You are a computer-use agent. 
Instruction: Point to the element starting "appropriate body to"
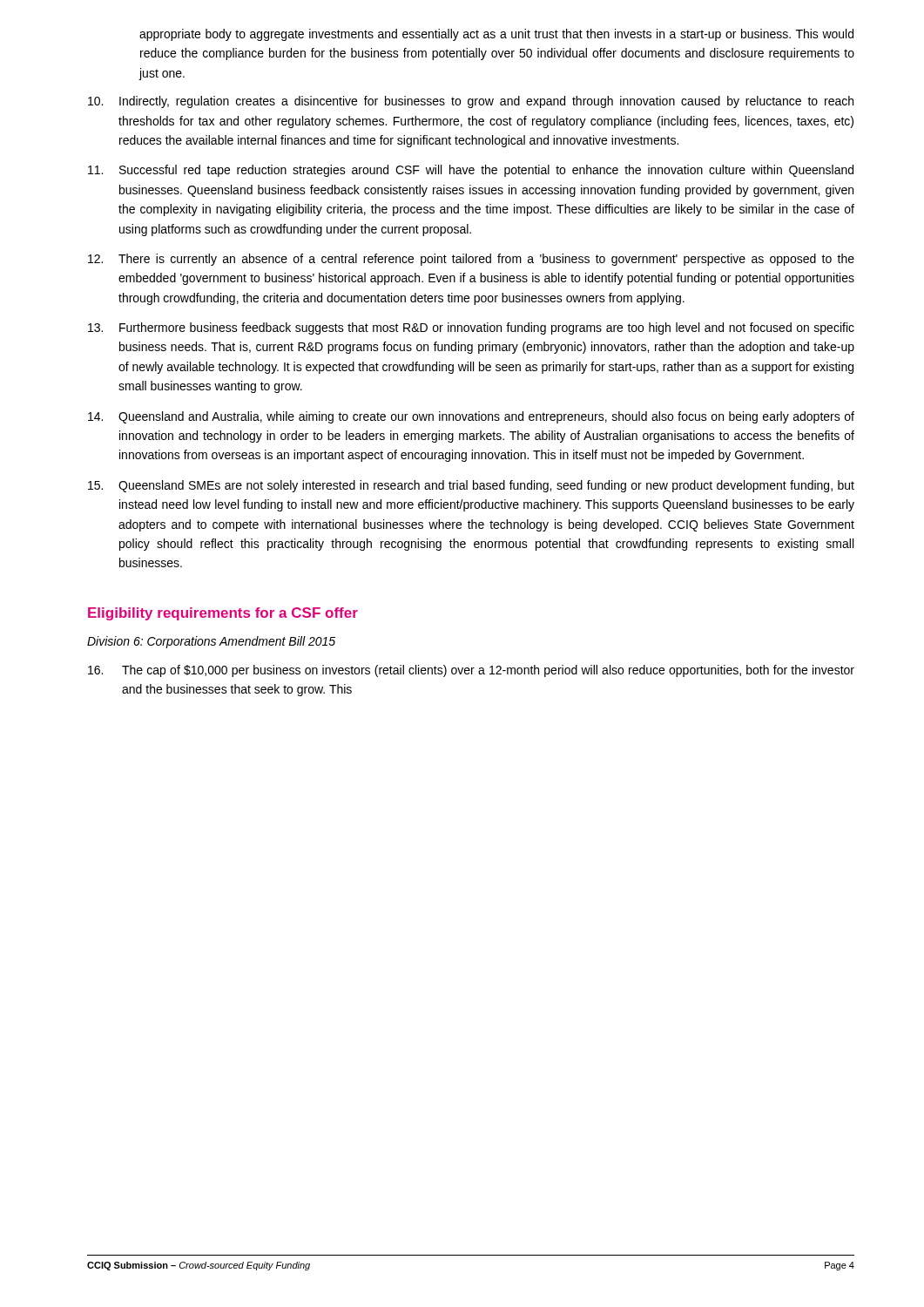click(x=497, y=54)
